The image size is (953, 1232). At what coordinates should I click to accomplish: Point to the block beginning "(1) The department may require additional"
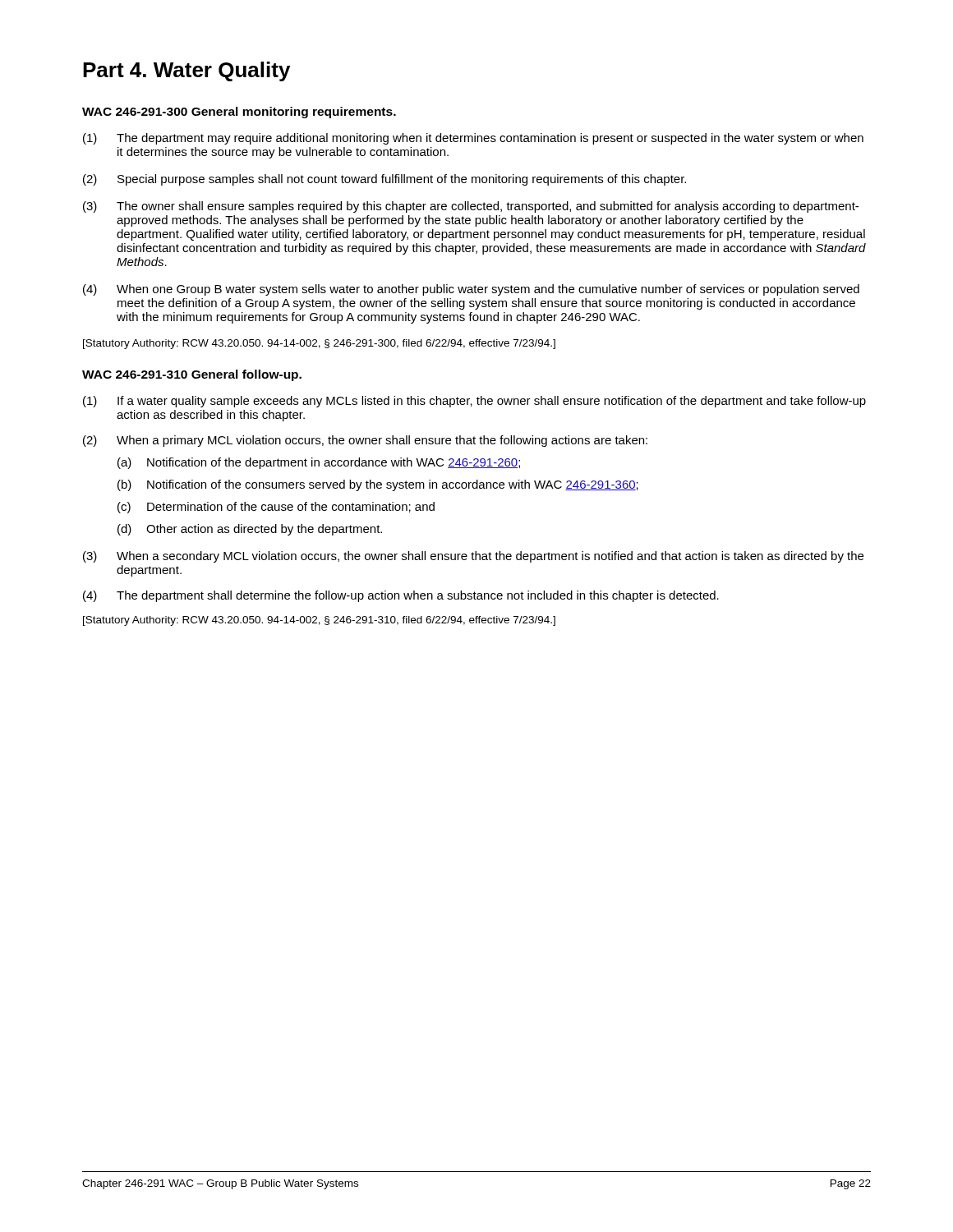click(476, 145)
